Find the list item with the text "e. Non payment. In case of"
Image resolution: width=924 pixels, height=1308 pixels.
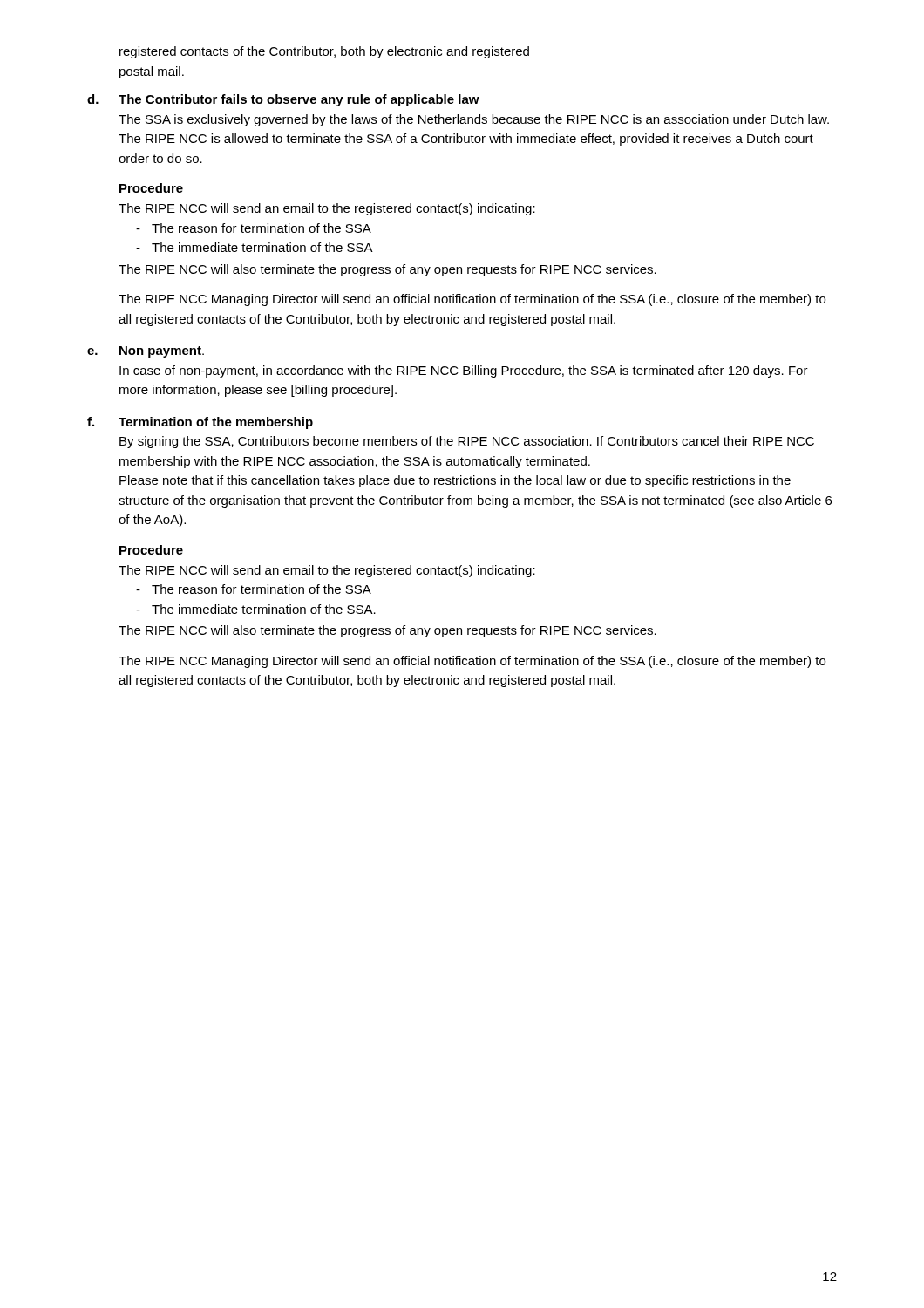[x=462, y=370]
